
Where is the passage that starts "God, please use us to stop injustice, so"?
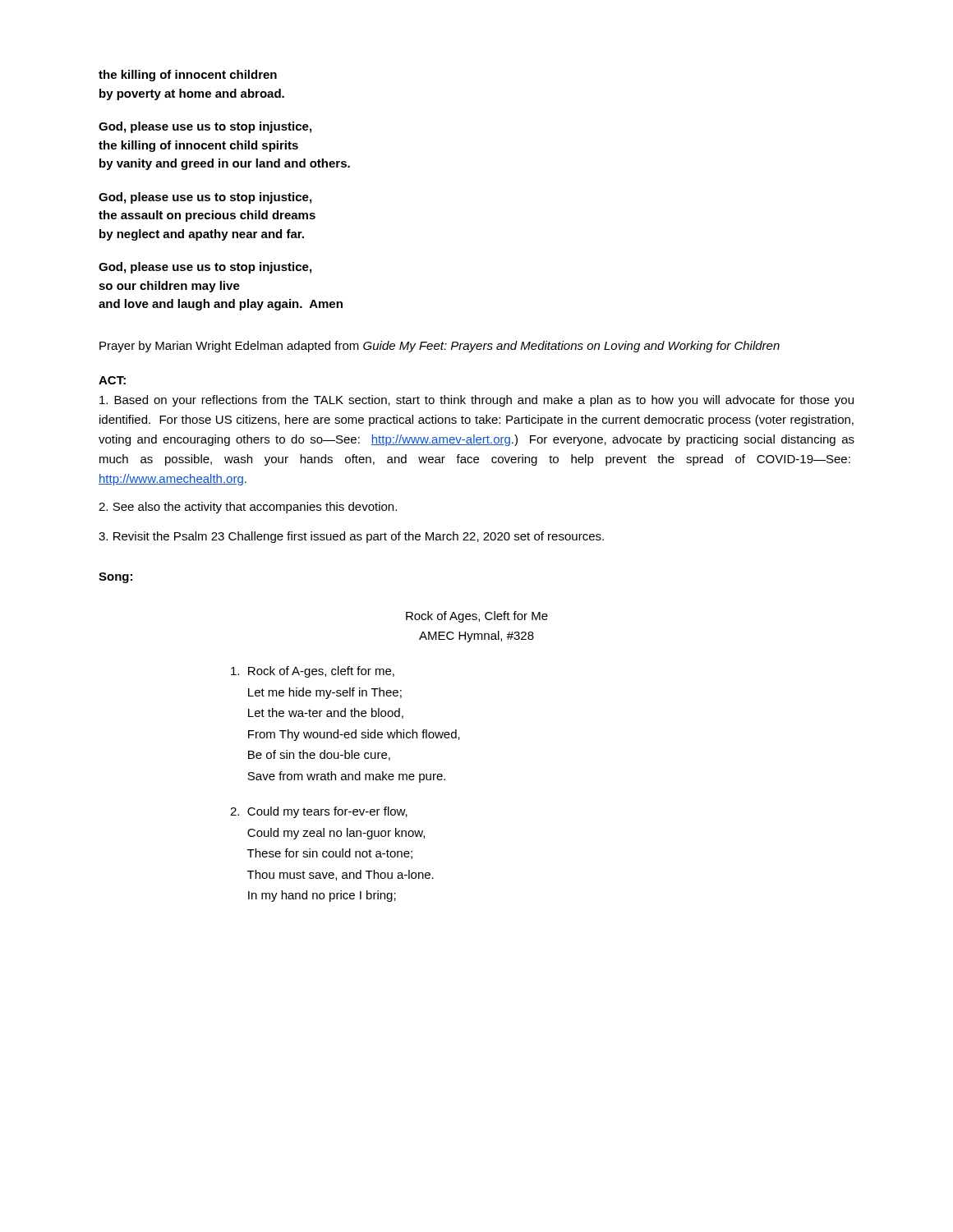pyautogui.click(x=221, y=285)
